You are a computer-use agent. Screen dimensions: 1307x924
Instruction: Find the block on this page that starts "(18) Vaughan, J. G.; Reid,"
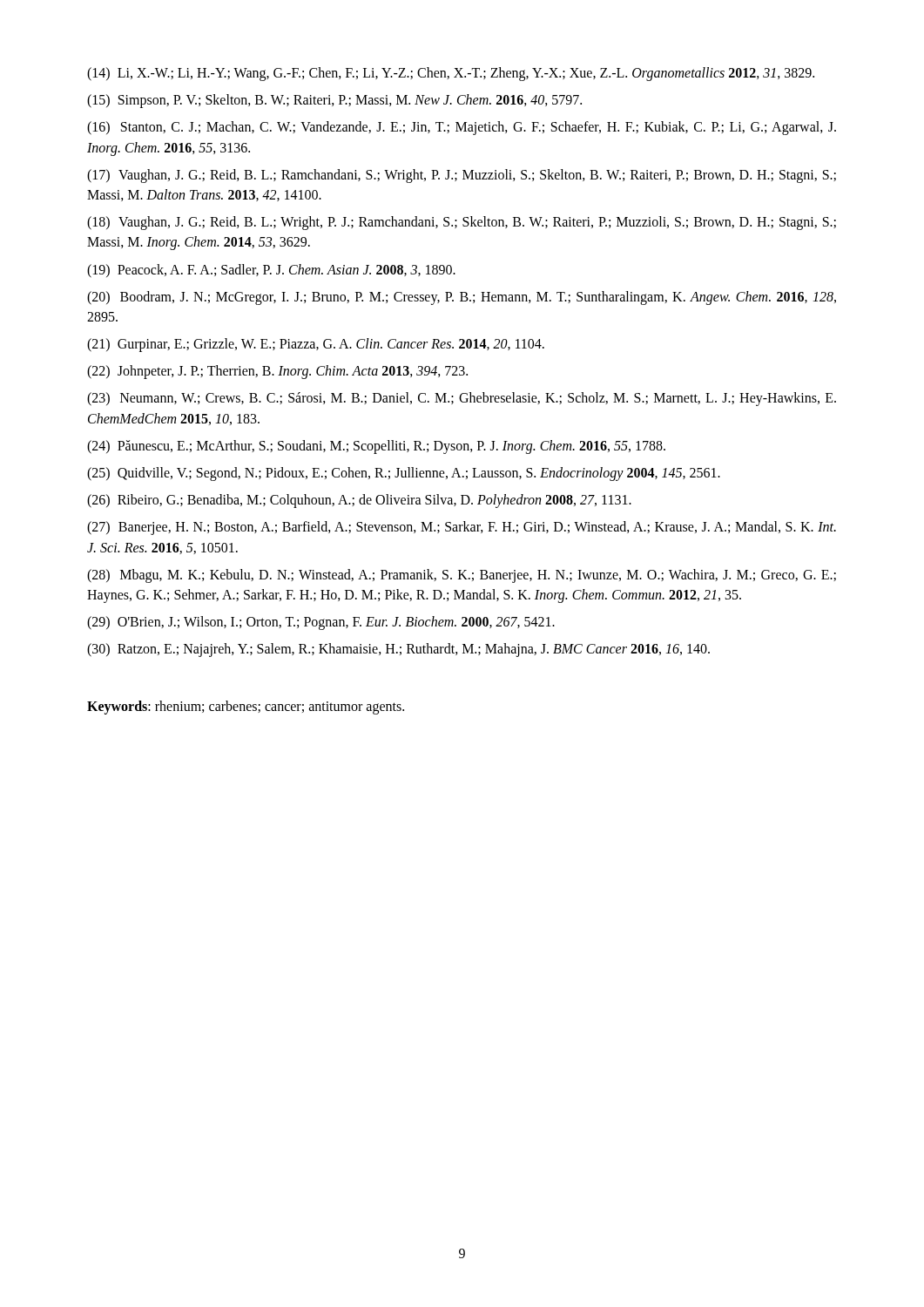(x=462, y=232)
